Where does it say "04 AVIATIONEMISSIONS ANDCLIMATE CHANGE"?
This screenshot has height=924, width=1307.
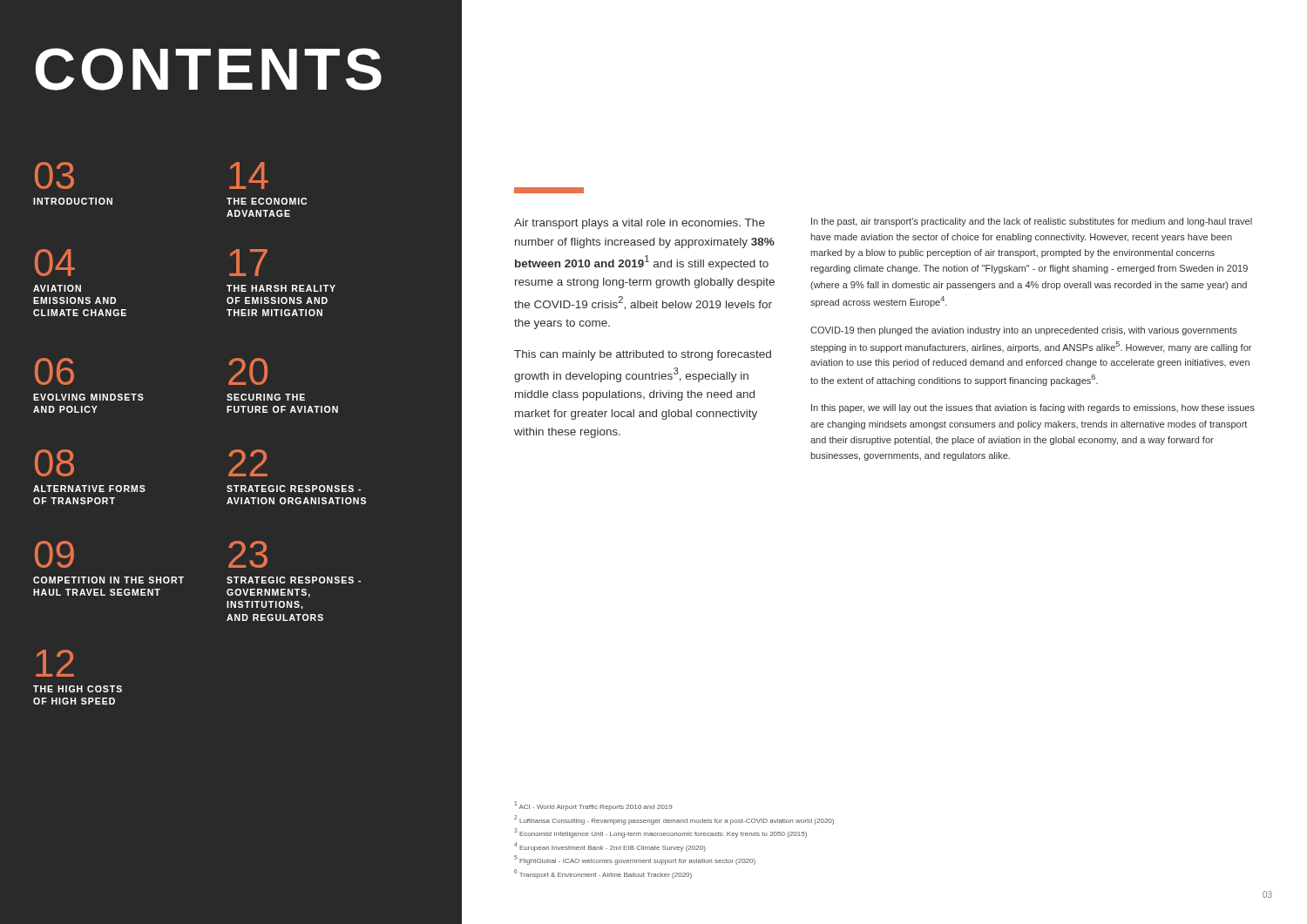pyautogui.click(x=80, y=281)
